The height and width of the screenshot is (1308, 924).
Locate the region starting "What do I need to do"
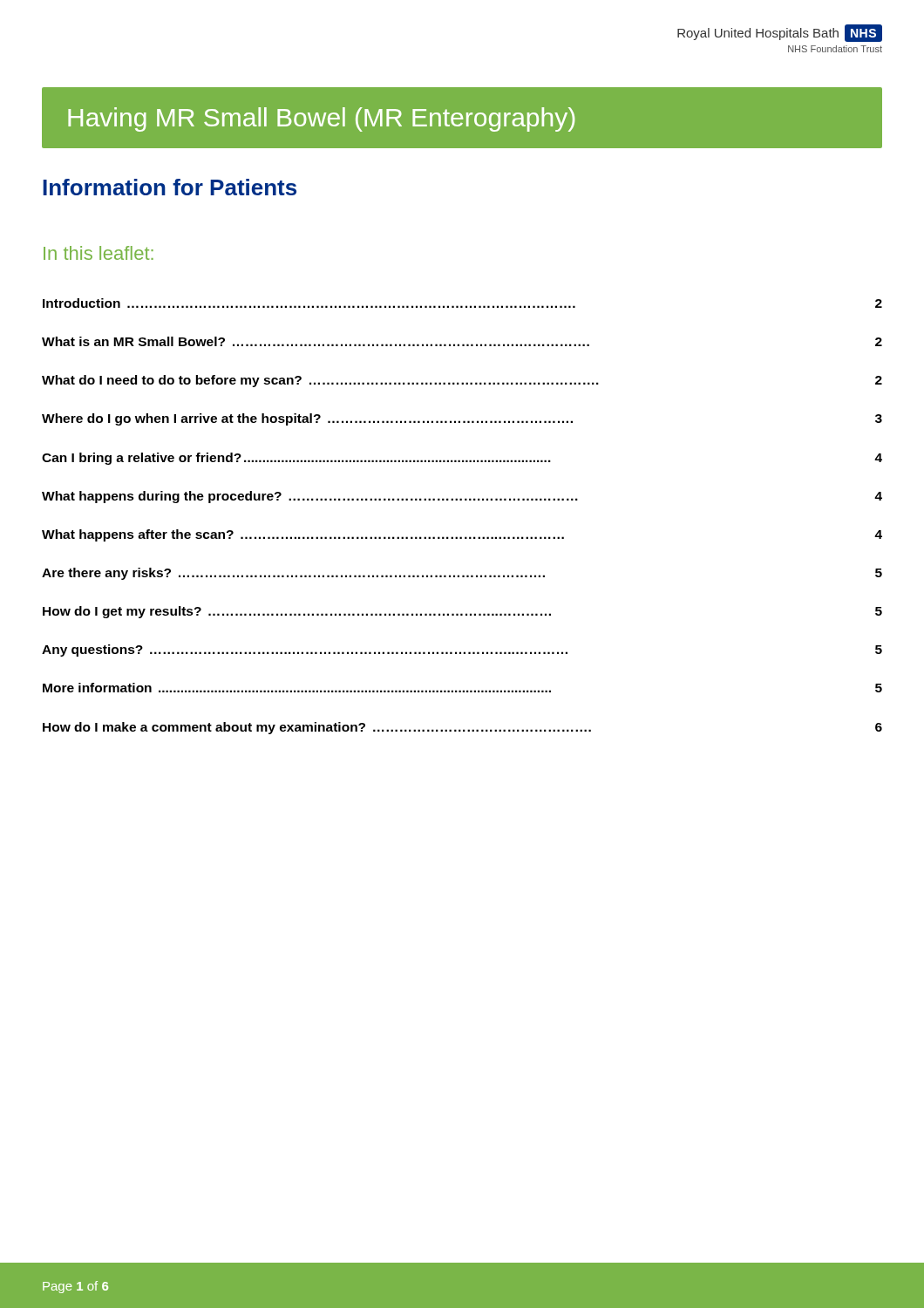tap(462, 381)
